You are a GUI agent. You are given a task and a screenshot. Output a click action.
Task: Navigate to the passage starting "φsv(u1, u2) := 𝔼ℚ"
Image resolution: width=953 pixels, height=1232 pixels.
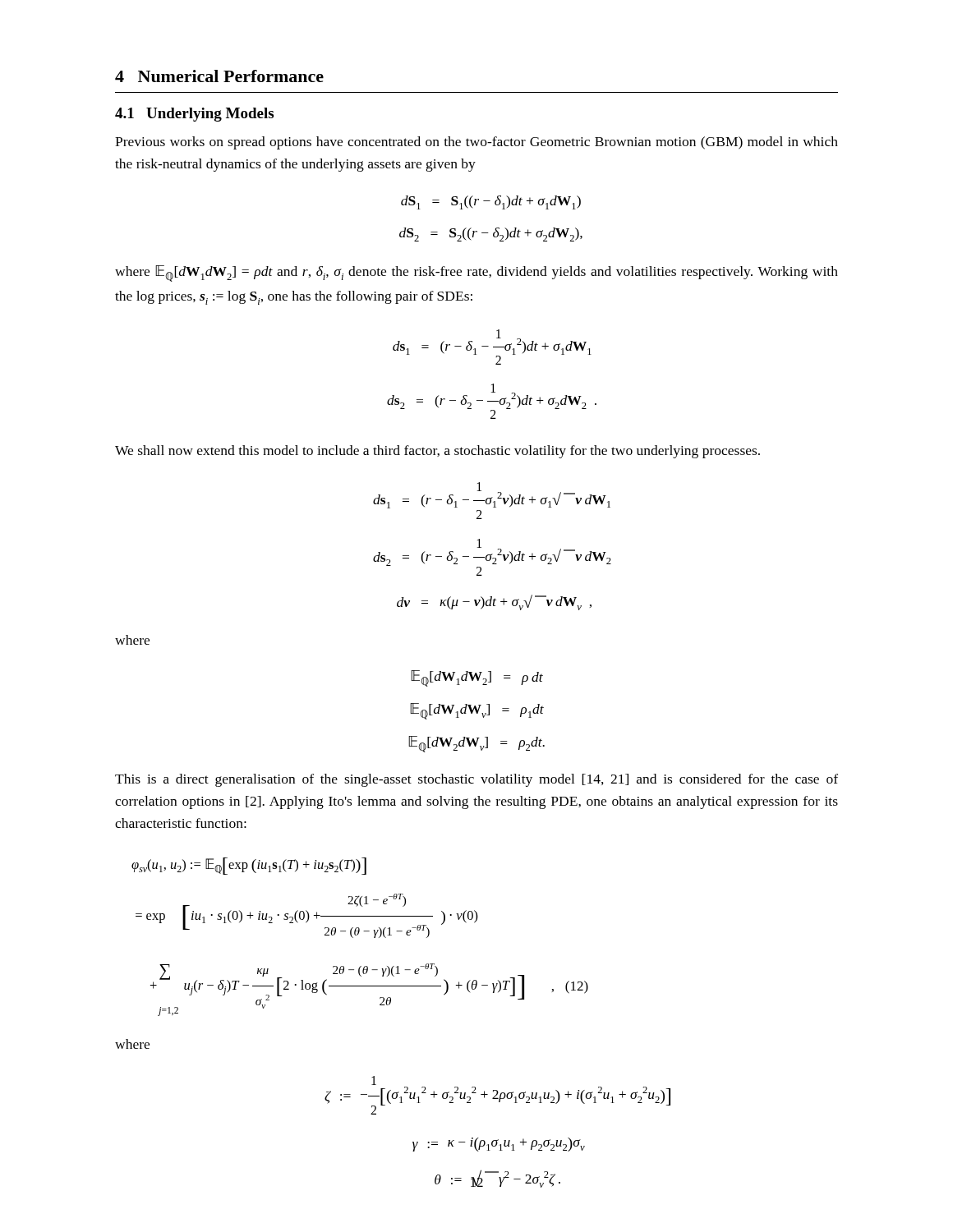pyautogui.click(x=485, y=934)
